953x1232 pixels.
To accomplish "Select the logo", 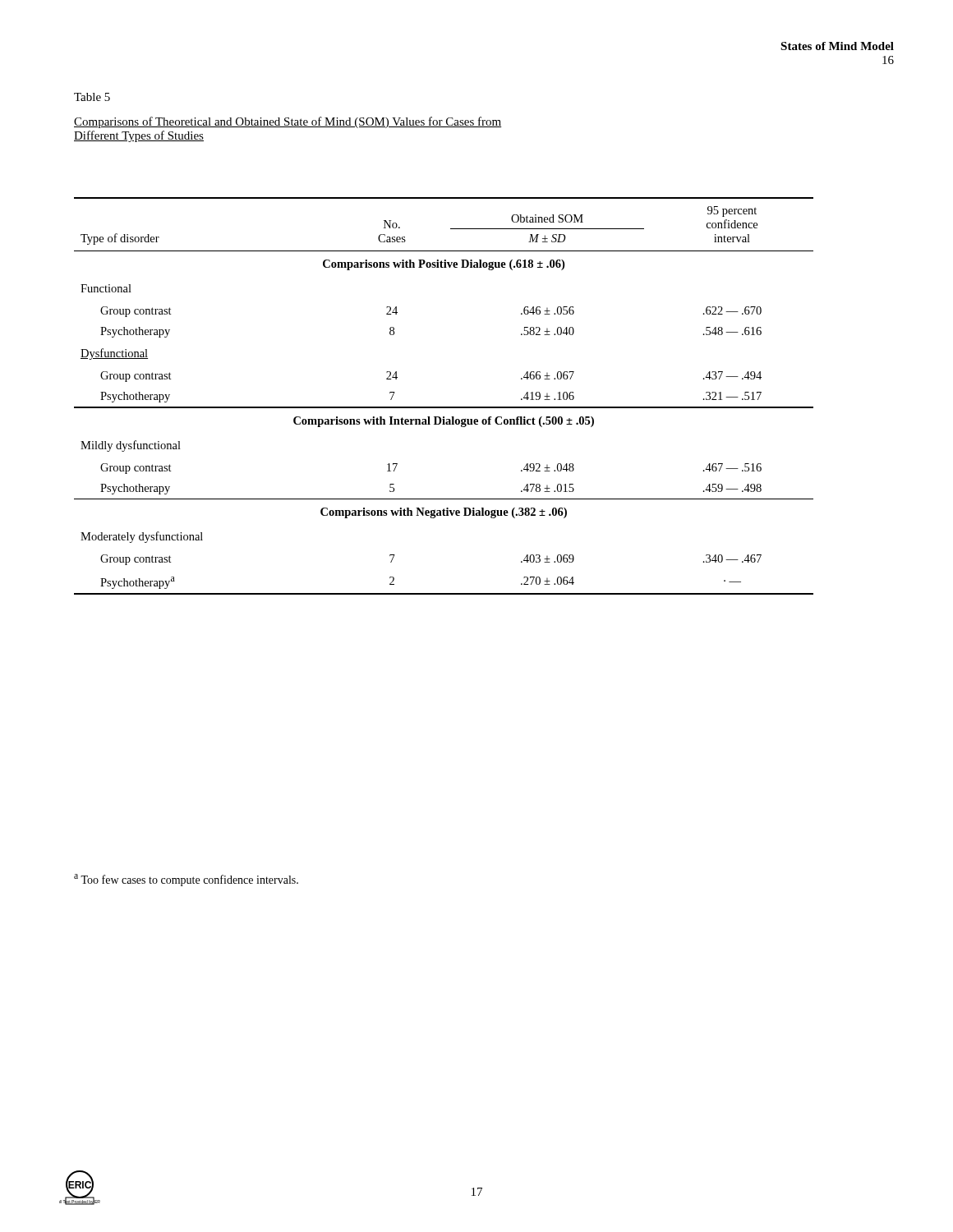I will [x=80, y=1187].
